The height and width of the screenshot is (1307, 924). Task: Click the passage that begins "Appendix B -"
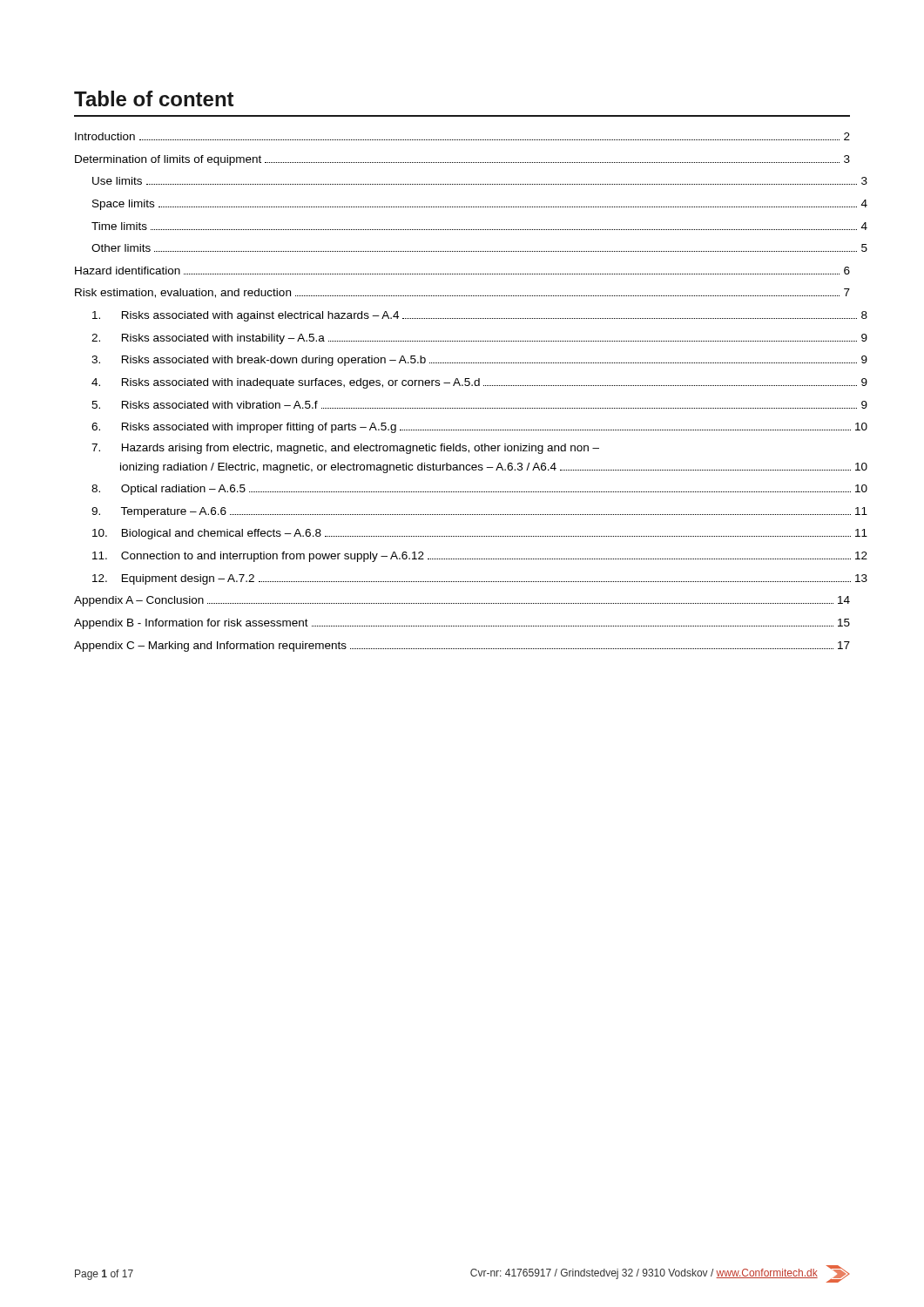click(x=462, y=623)
